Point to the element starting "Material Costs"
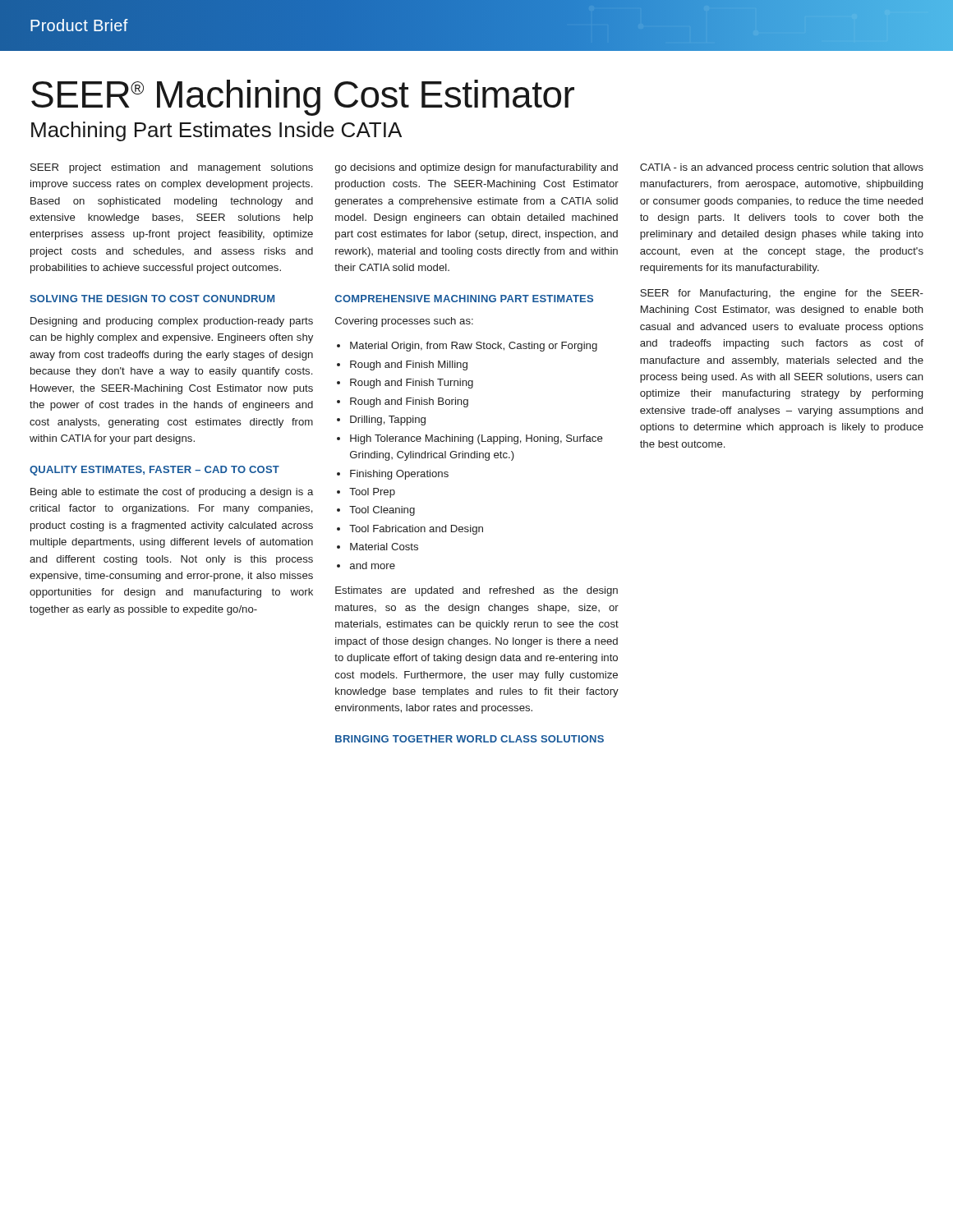The height and width of the screenshot is (1232, 953). tap(384, 547)
